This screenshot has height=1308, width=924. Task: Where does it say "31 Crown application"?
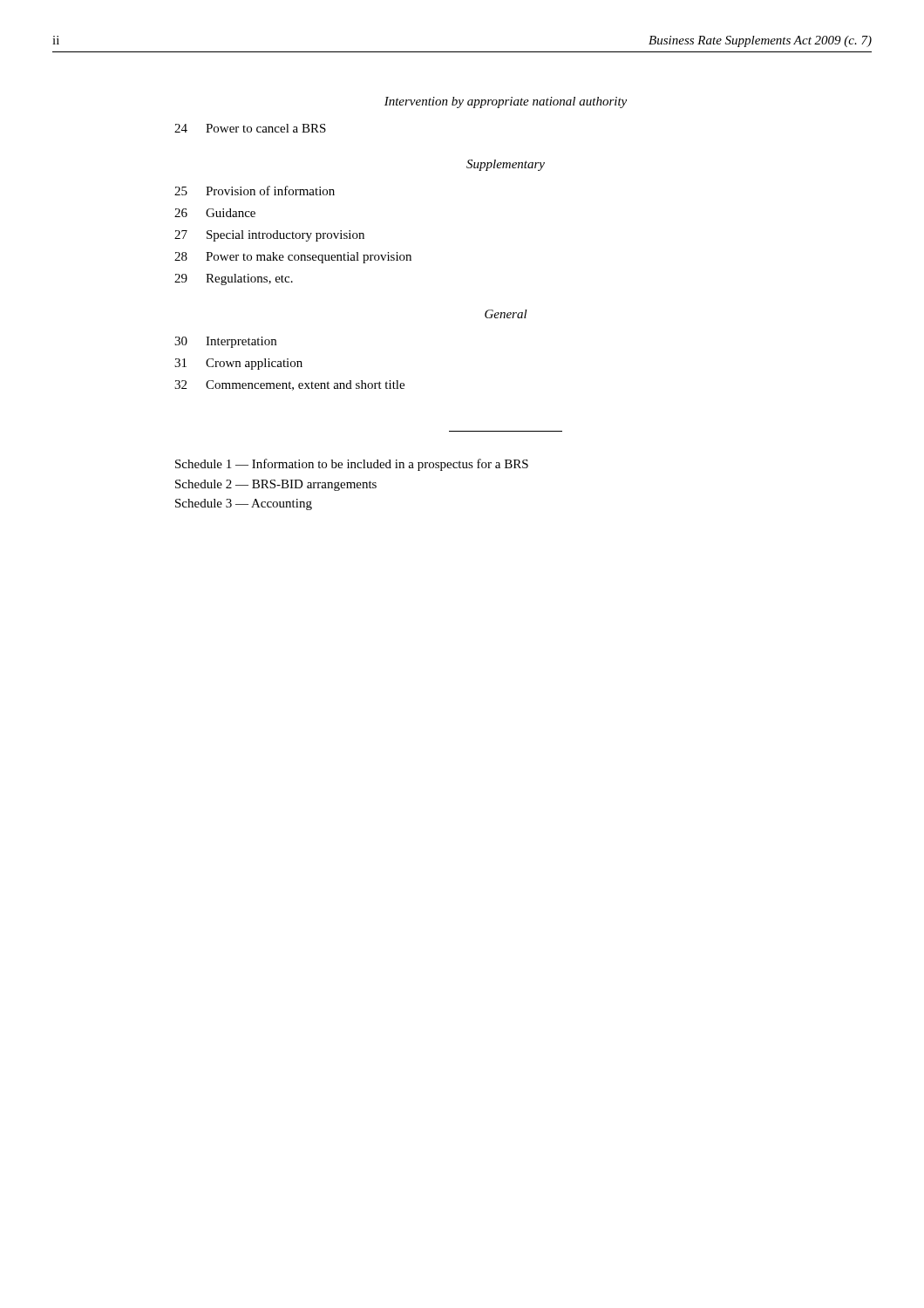tap(238, 364)
